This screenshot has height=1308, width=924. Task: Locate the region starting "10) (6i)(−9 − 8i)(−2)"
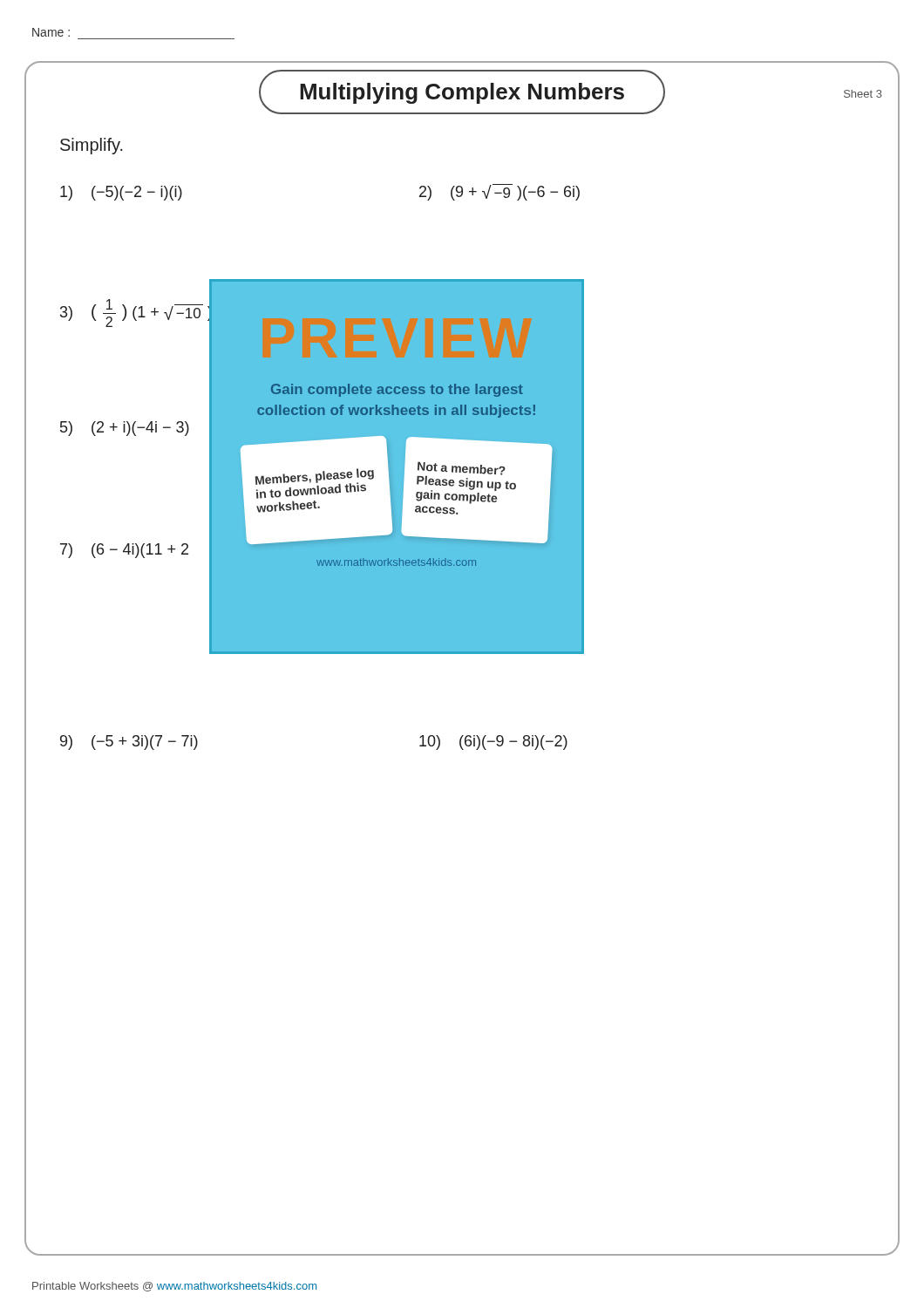coord(493,741)
